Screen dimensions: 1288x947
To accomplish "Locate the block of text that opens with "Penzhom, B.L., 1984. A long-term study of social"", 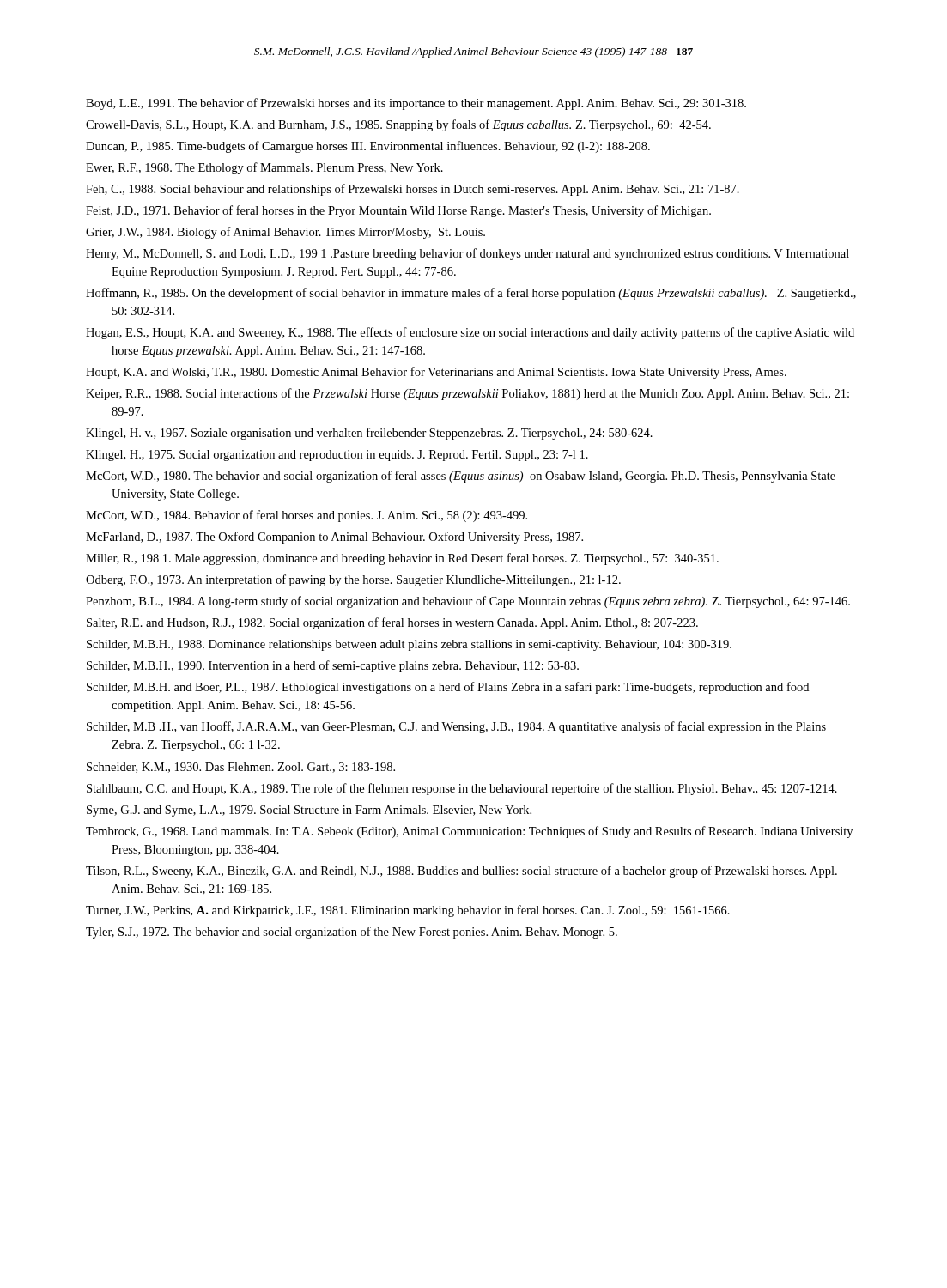I will coord(468,601).
